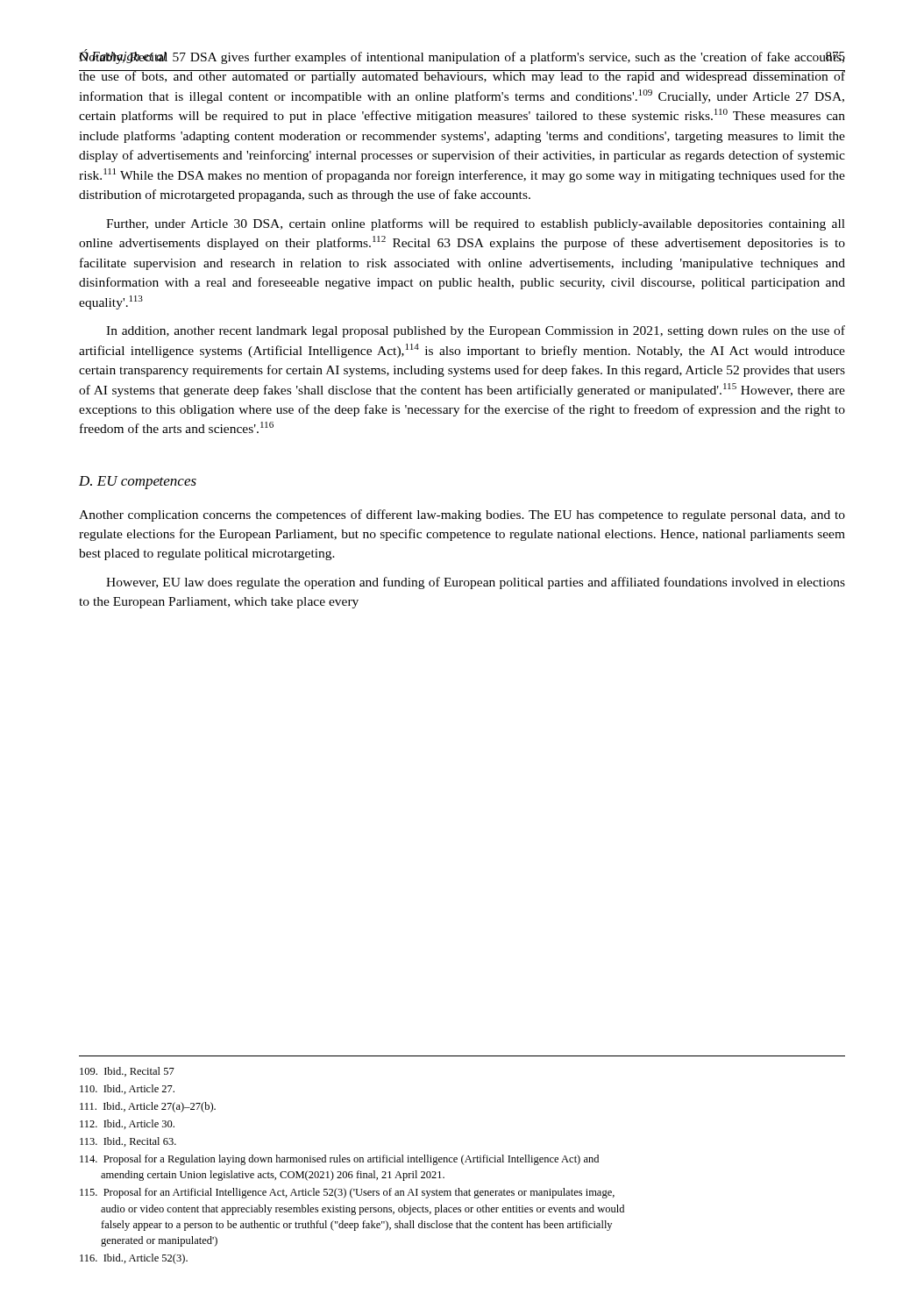Where does it say "Ibid., Article 30."?
Screen dimensions: 1315x924
coord(127,1124)
